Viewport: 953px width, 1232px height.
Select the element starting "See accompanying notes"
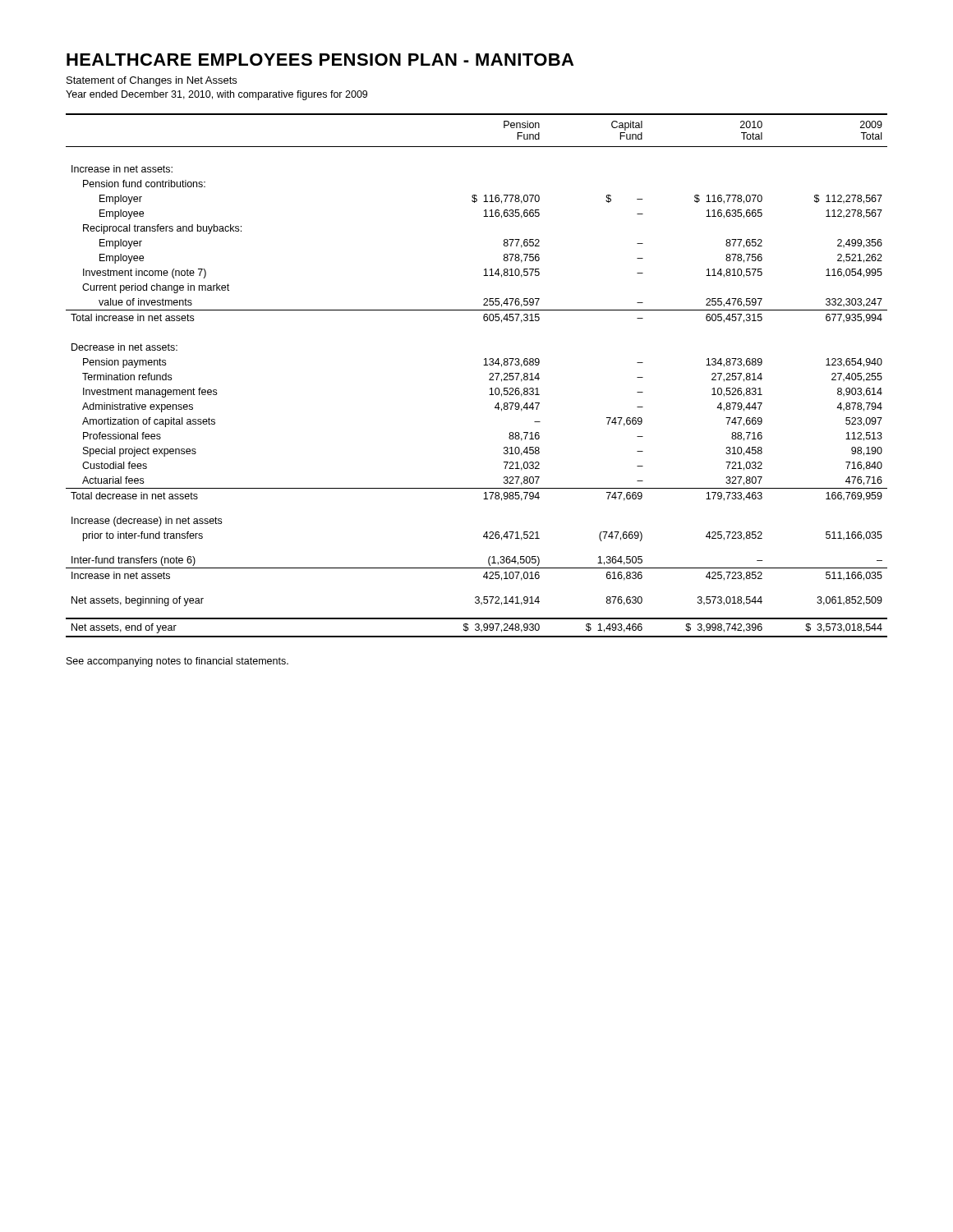[177, 661]
